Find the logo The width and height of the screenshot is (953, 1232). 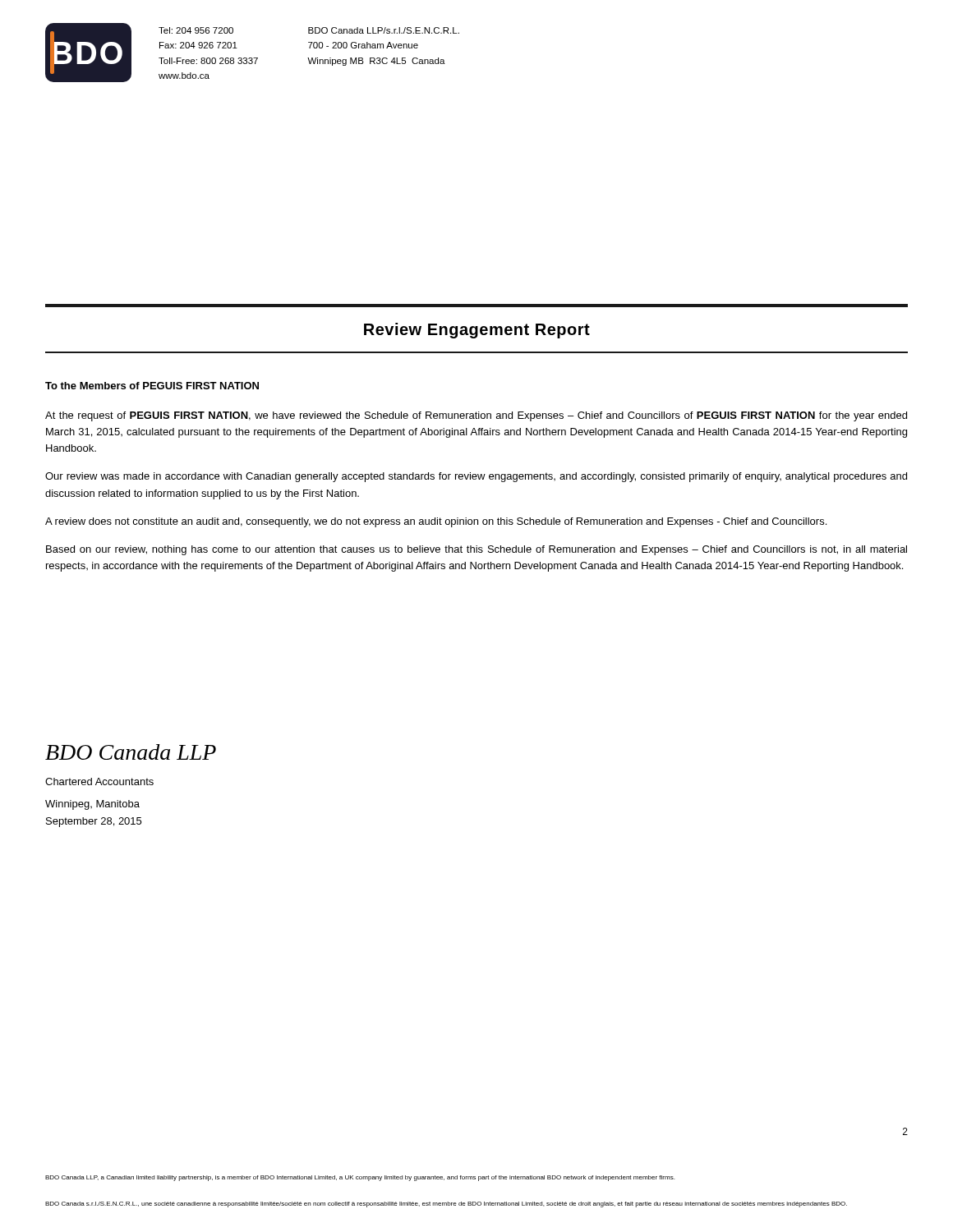click(x=90, y=53)
